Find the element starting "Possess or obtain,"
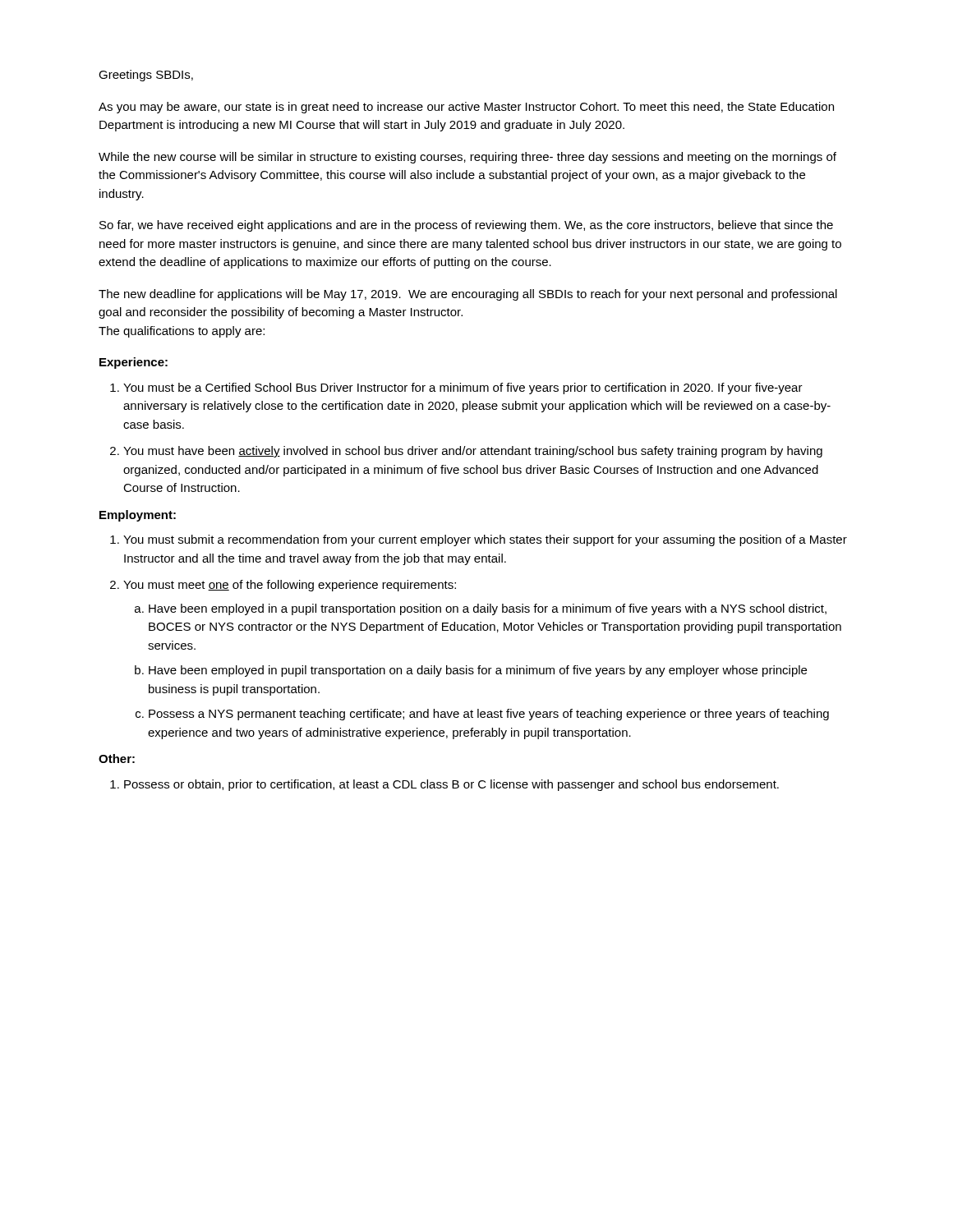Image resolution: width=953 pixels, height=1232 pixels. point(451,784)
